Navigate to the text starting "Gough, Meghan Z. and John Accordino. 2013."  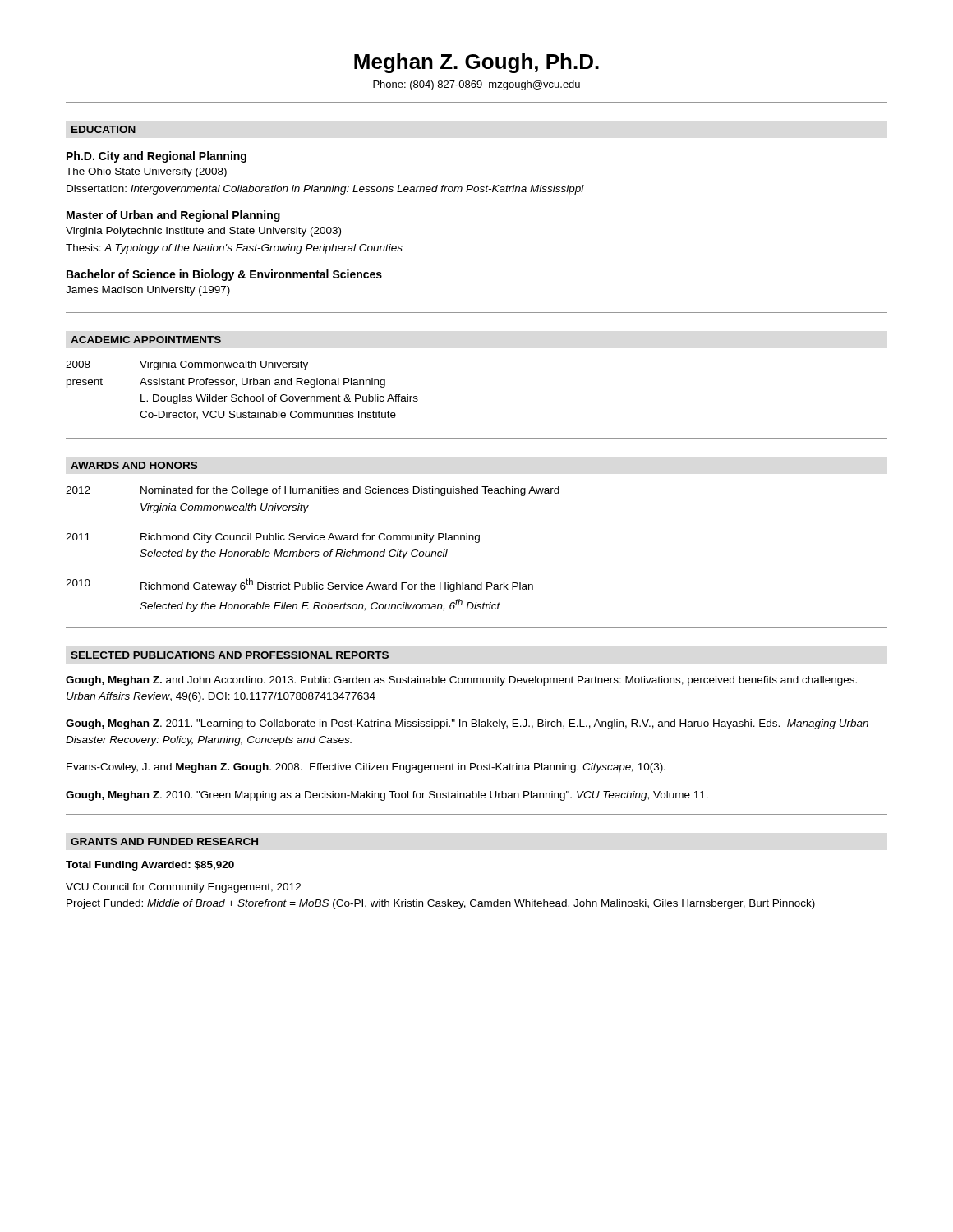click(462, 688)
